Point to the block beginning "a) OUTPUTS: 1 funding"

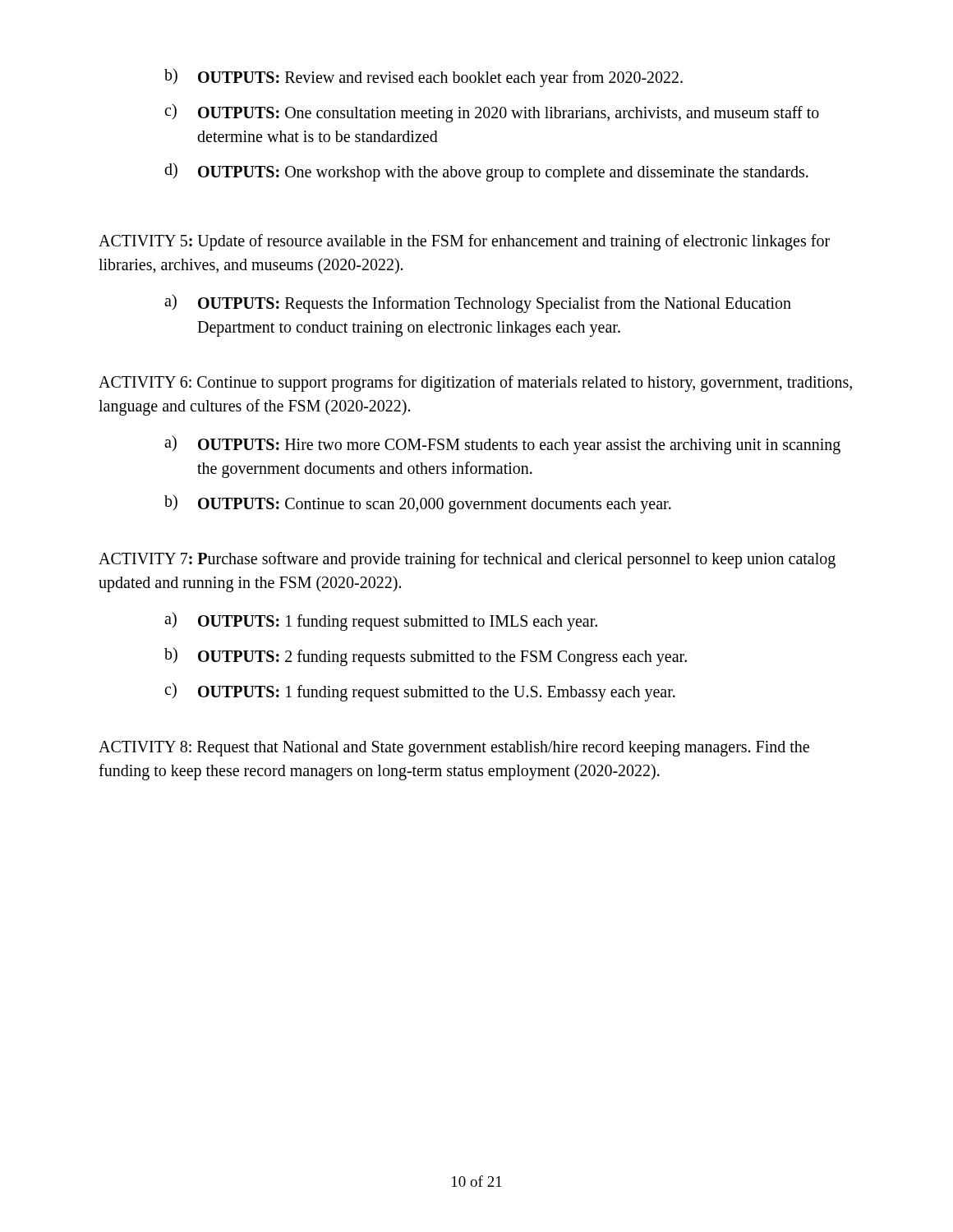tap(381, 621)
